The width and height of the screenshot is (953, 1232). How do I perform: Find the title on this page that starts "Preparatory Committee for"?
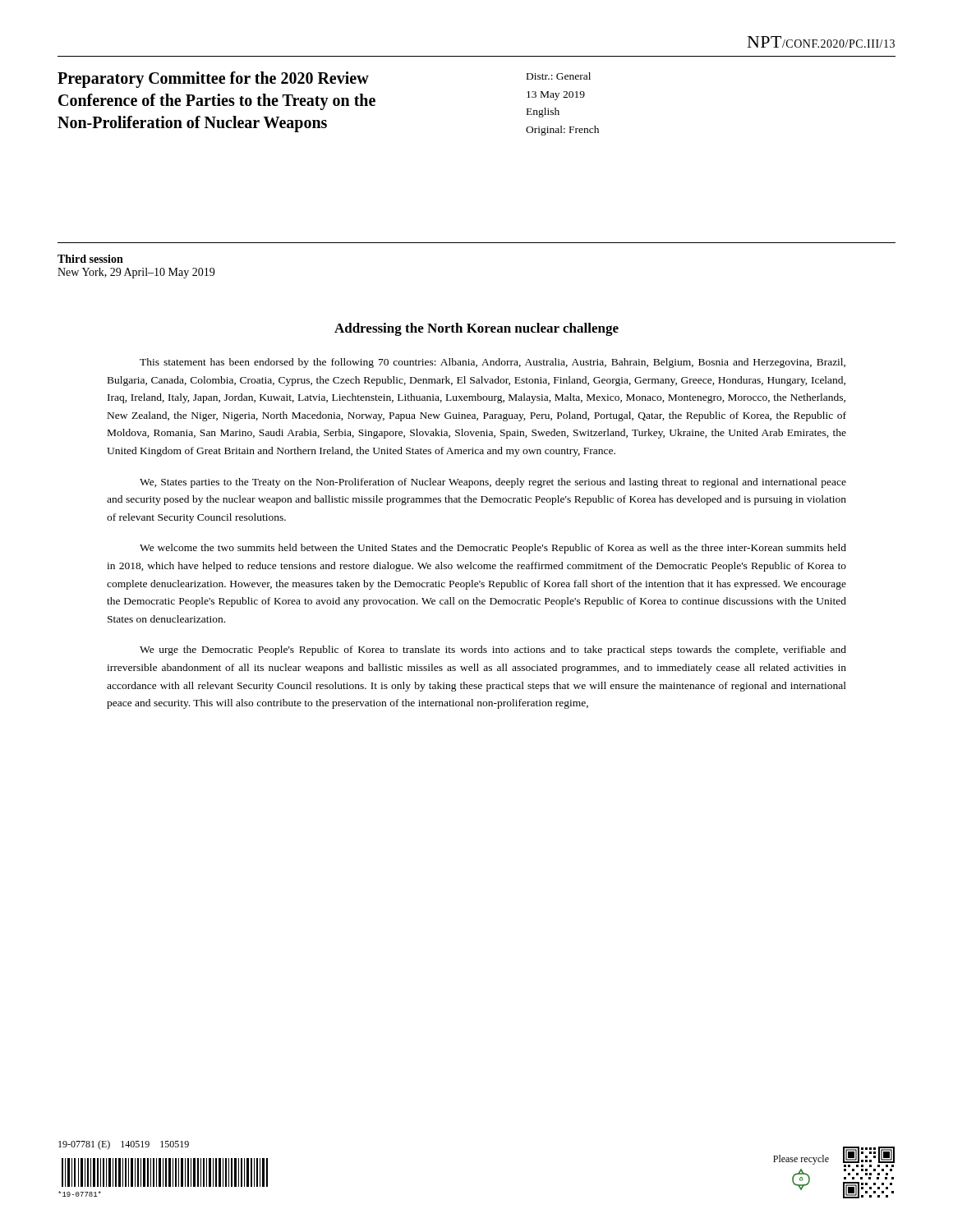271,101
